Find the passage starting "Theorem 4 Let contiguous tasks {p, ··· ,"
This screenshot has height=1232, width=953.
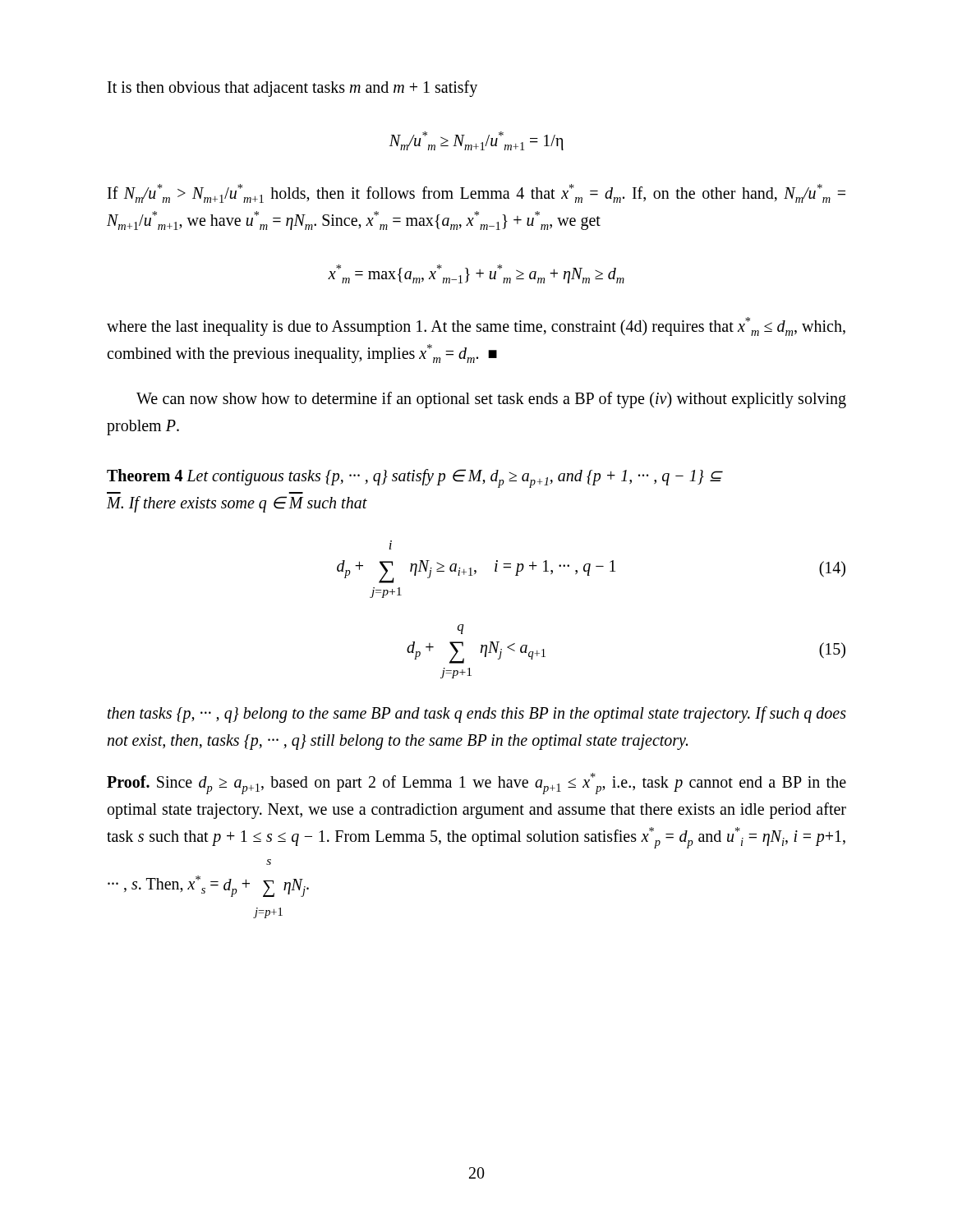[414, 489]
